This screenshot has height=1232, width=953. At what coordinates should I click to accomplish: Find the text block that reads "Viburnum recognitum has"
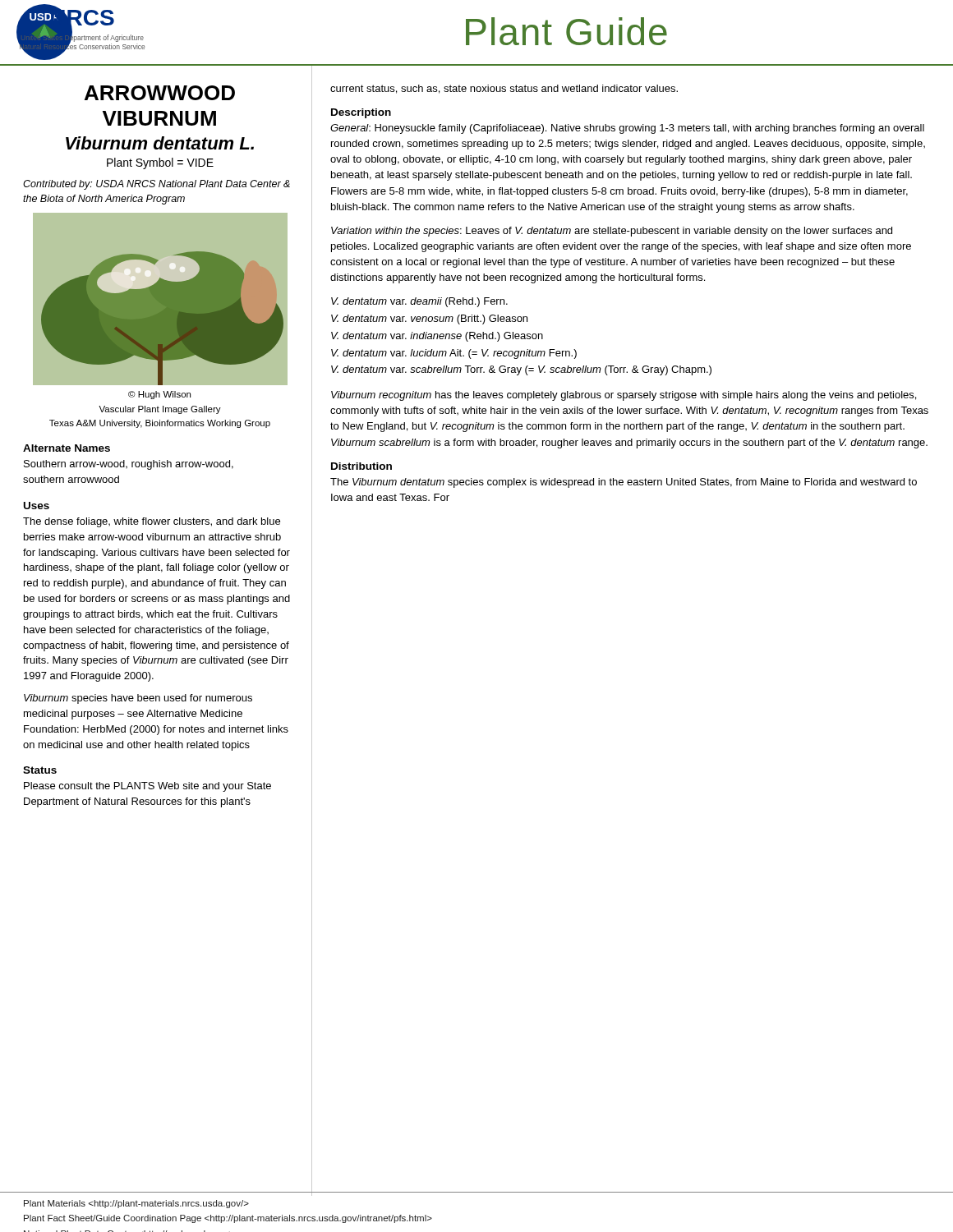coord(629,418)
